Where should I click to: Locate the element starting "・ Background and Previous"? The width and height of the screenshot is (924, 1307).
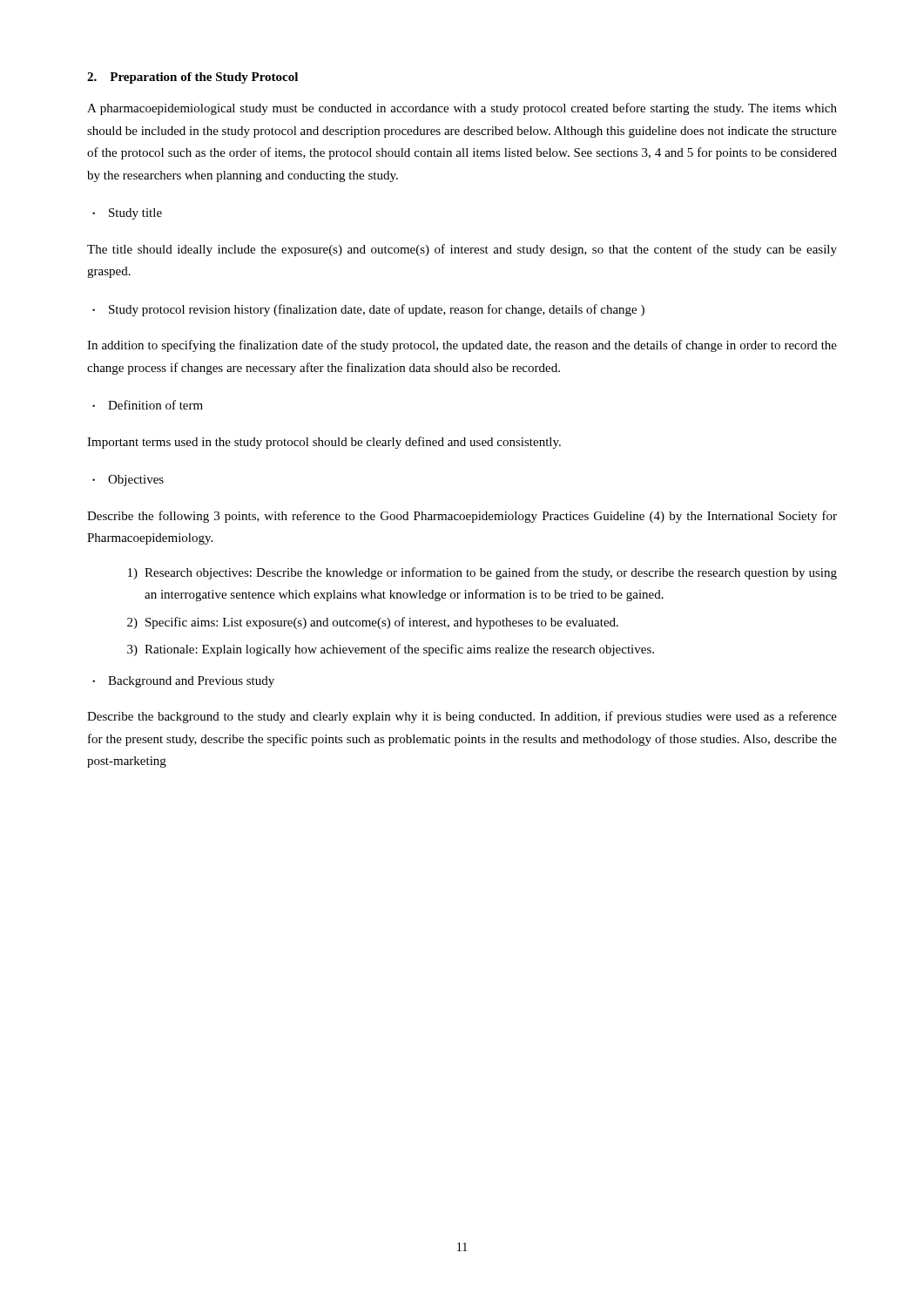point(183,682)
